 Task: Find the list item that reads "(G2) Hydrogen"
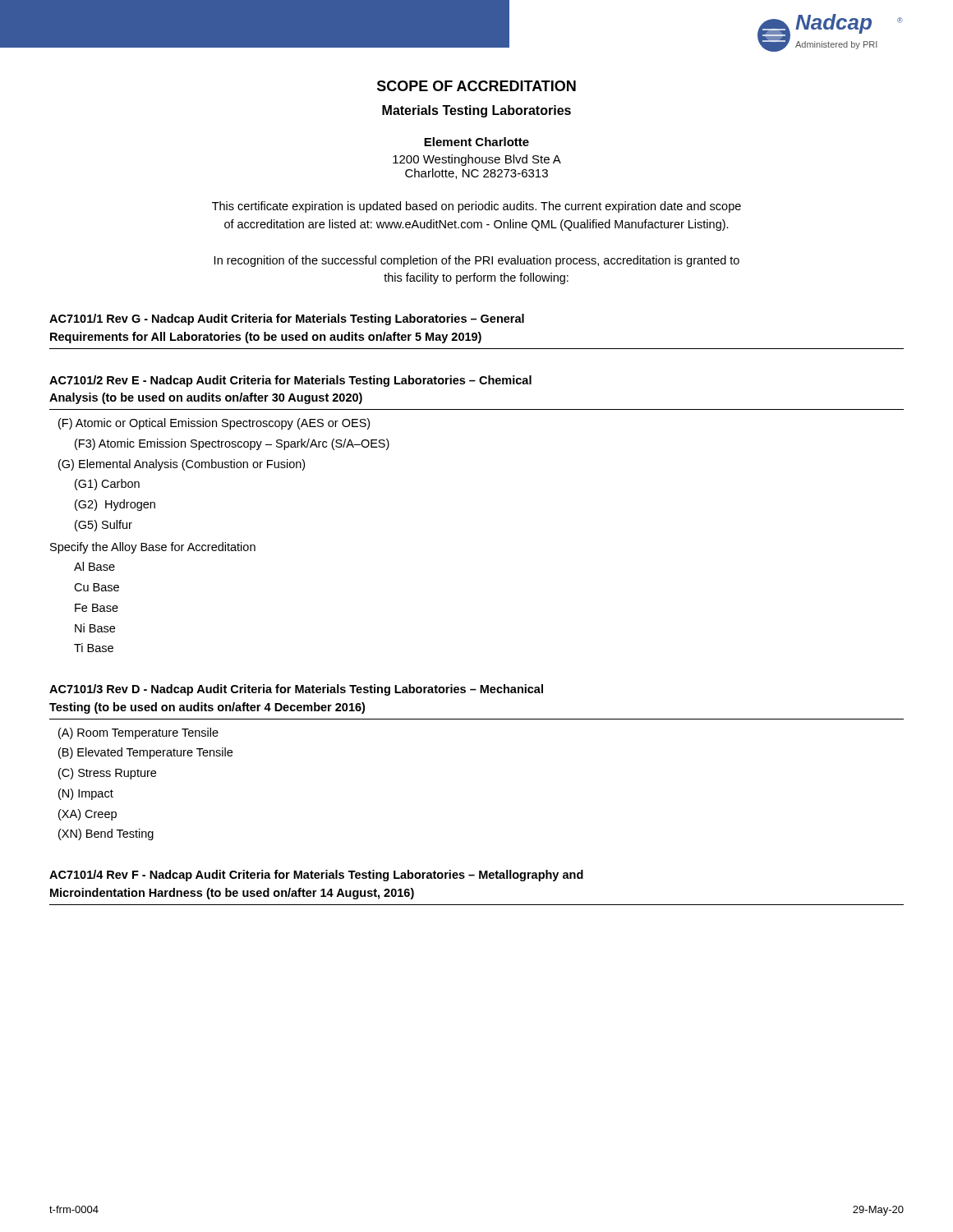click(115, 504)
